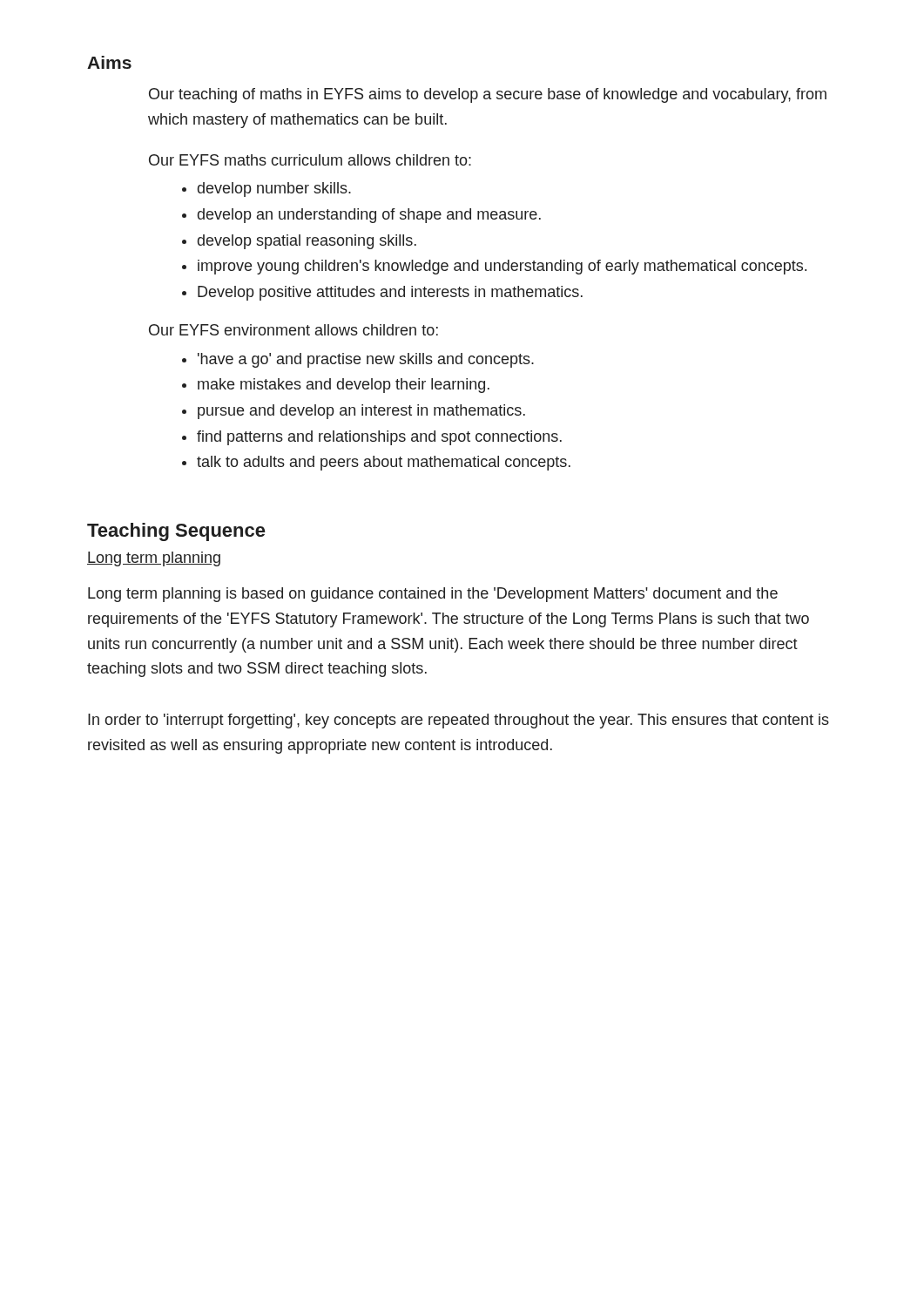Navigate to the block starting "Teaching Sequence"

176,530
